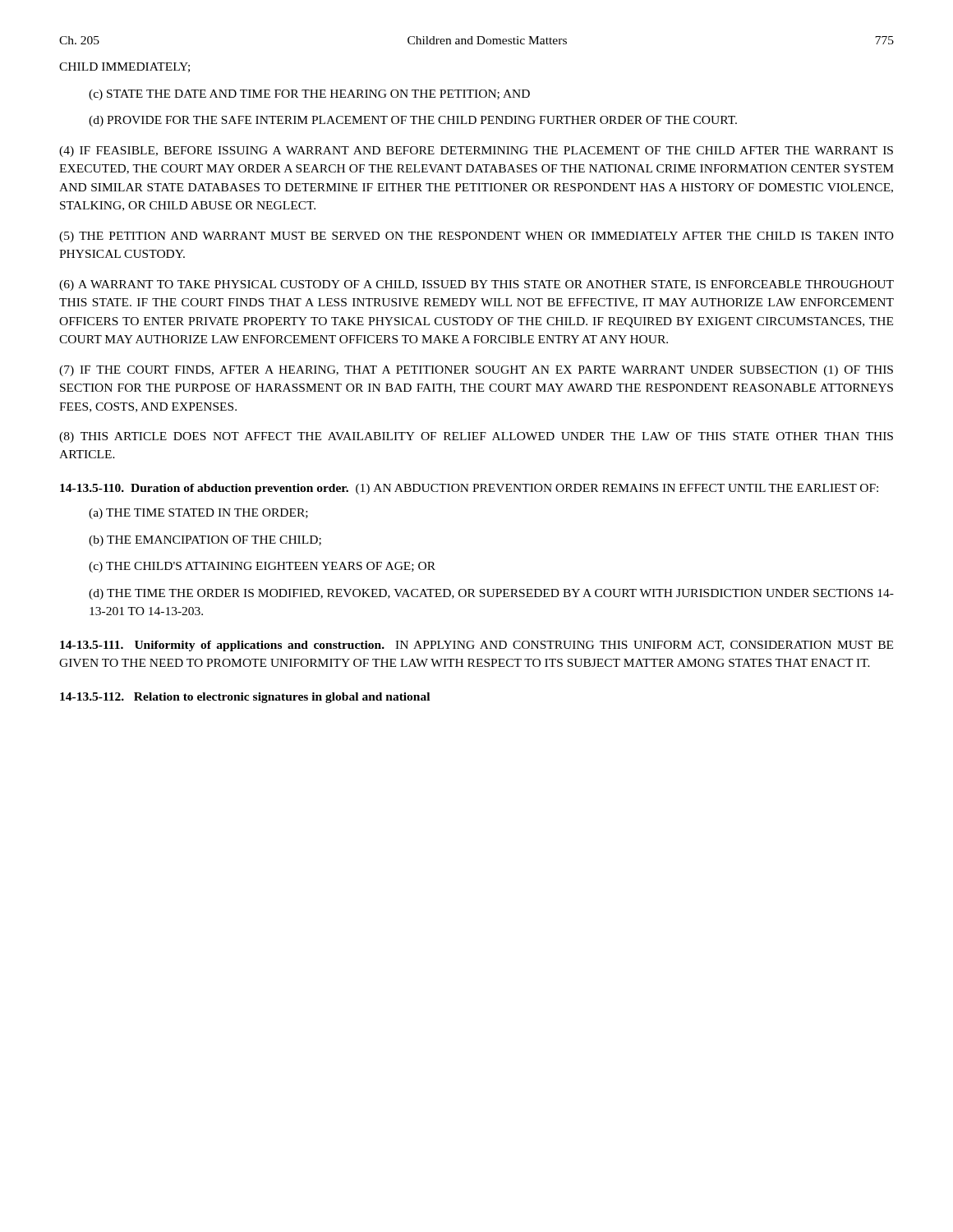Navigate to the element starting "(8) THIS ARTICLE DOES"
This screenshot has width=953, height=1232.
[x=476, y=445]
